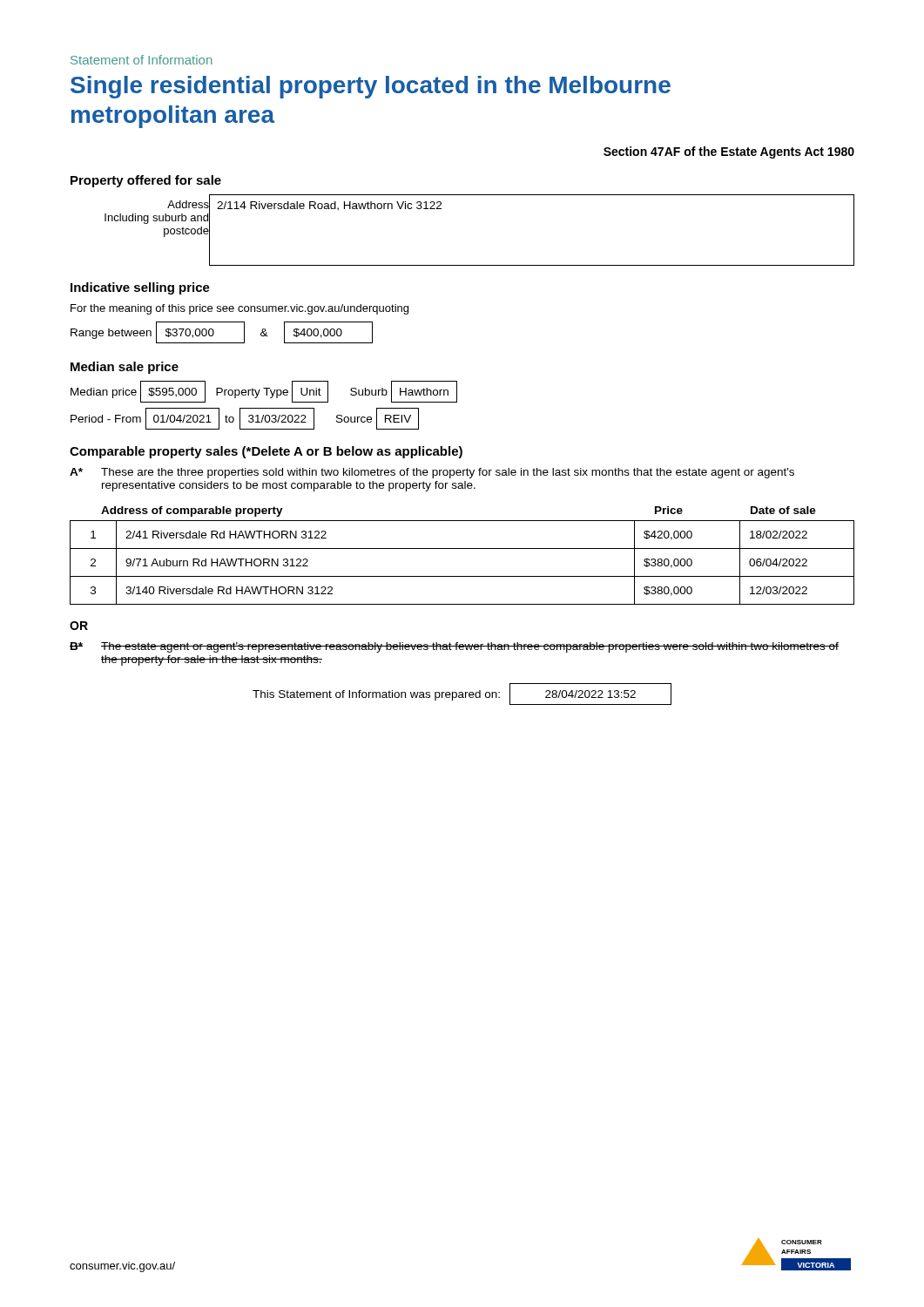Screen dimensions: 1307x924
Task: Point to the text starting "A* These are the three"
Action: point(462,478)
